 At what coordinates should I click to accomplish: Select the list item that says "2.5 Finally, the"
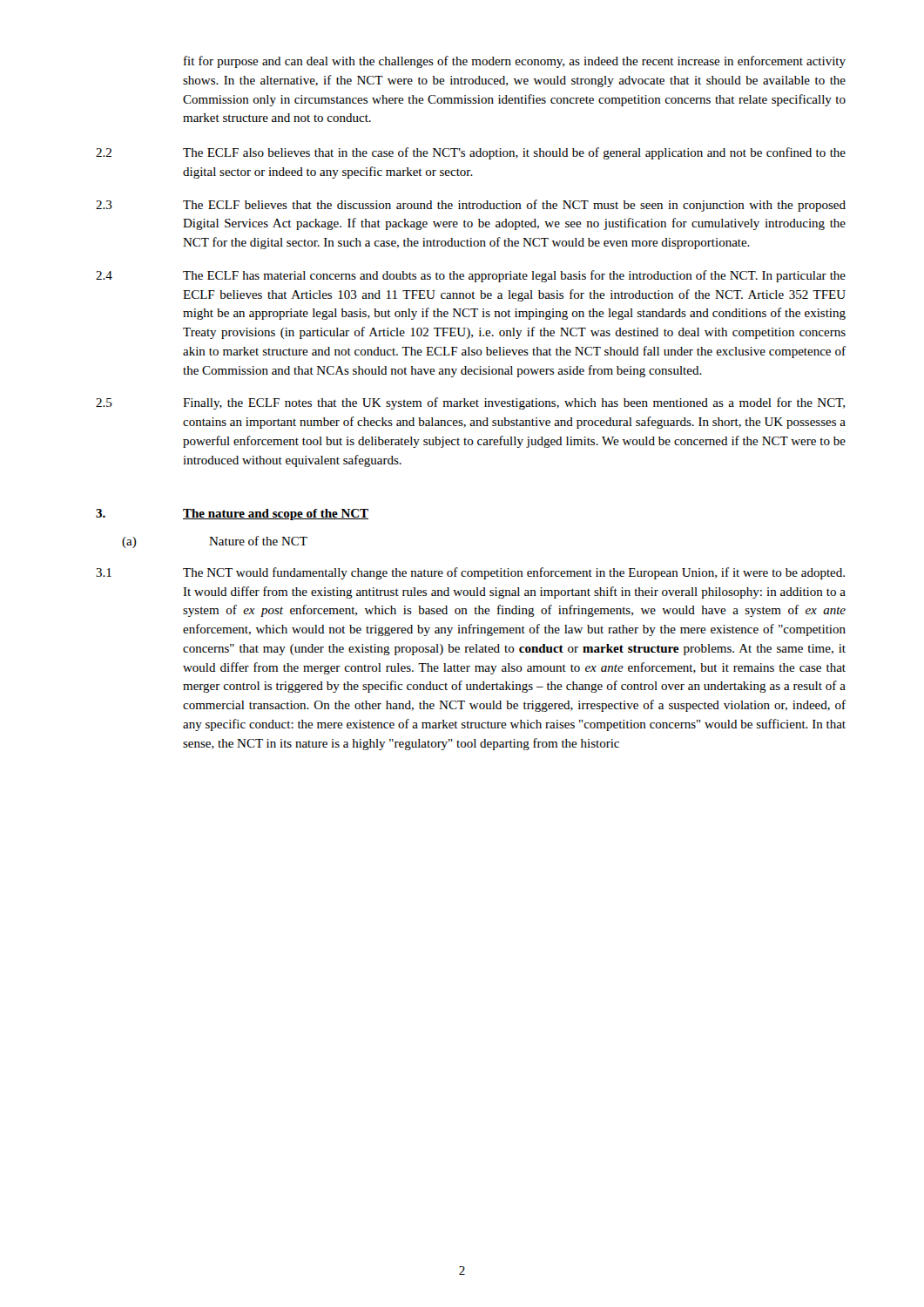tap(471, 432)
